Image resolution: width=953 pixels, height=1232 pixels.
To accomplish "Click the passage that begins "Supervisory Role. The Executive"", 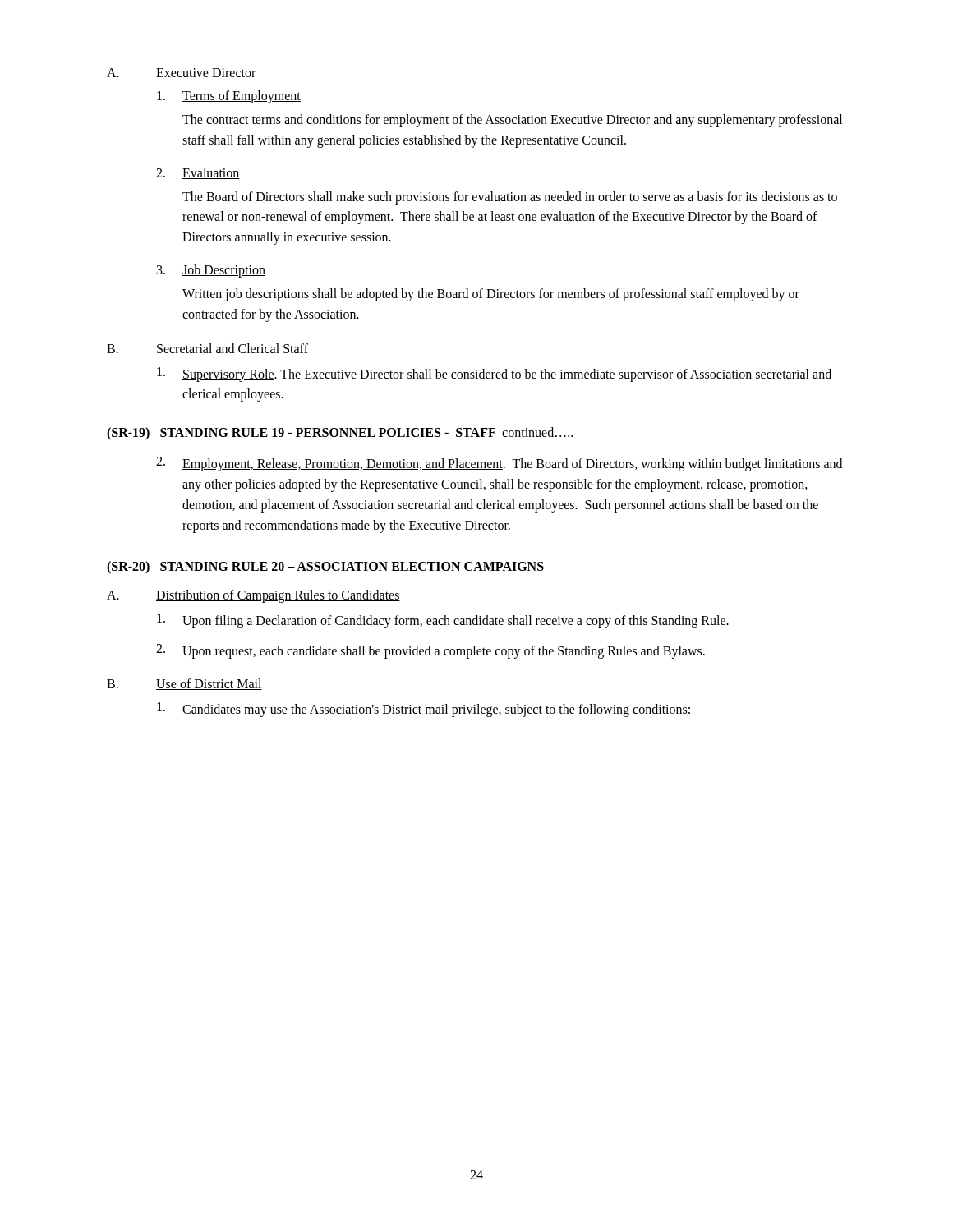I will (x=501, y=385).
